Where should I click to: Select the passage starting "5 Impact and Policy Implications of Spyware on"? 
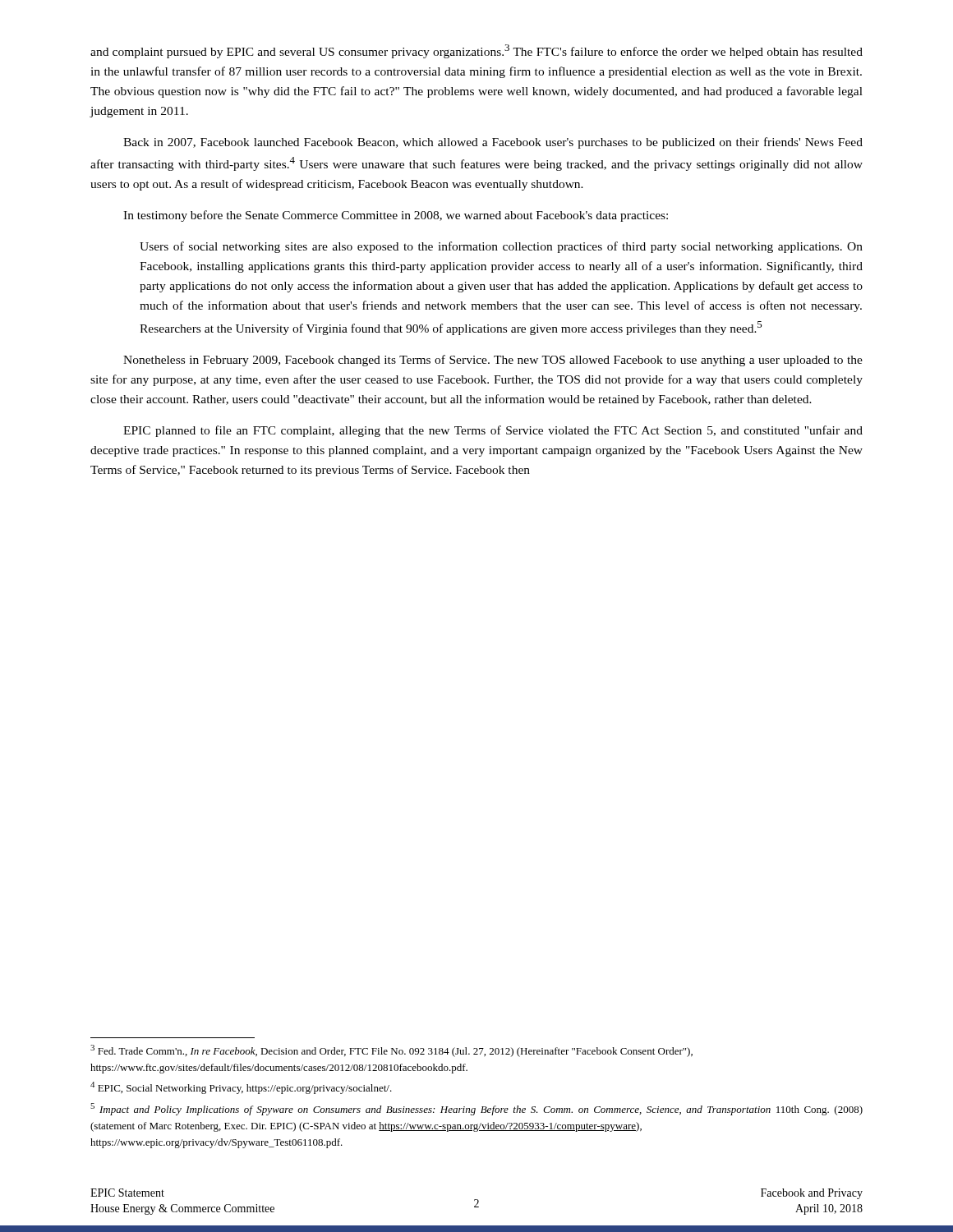pos(476,1124)
